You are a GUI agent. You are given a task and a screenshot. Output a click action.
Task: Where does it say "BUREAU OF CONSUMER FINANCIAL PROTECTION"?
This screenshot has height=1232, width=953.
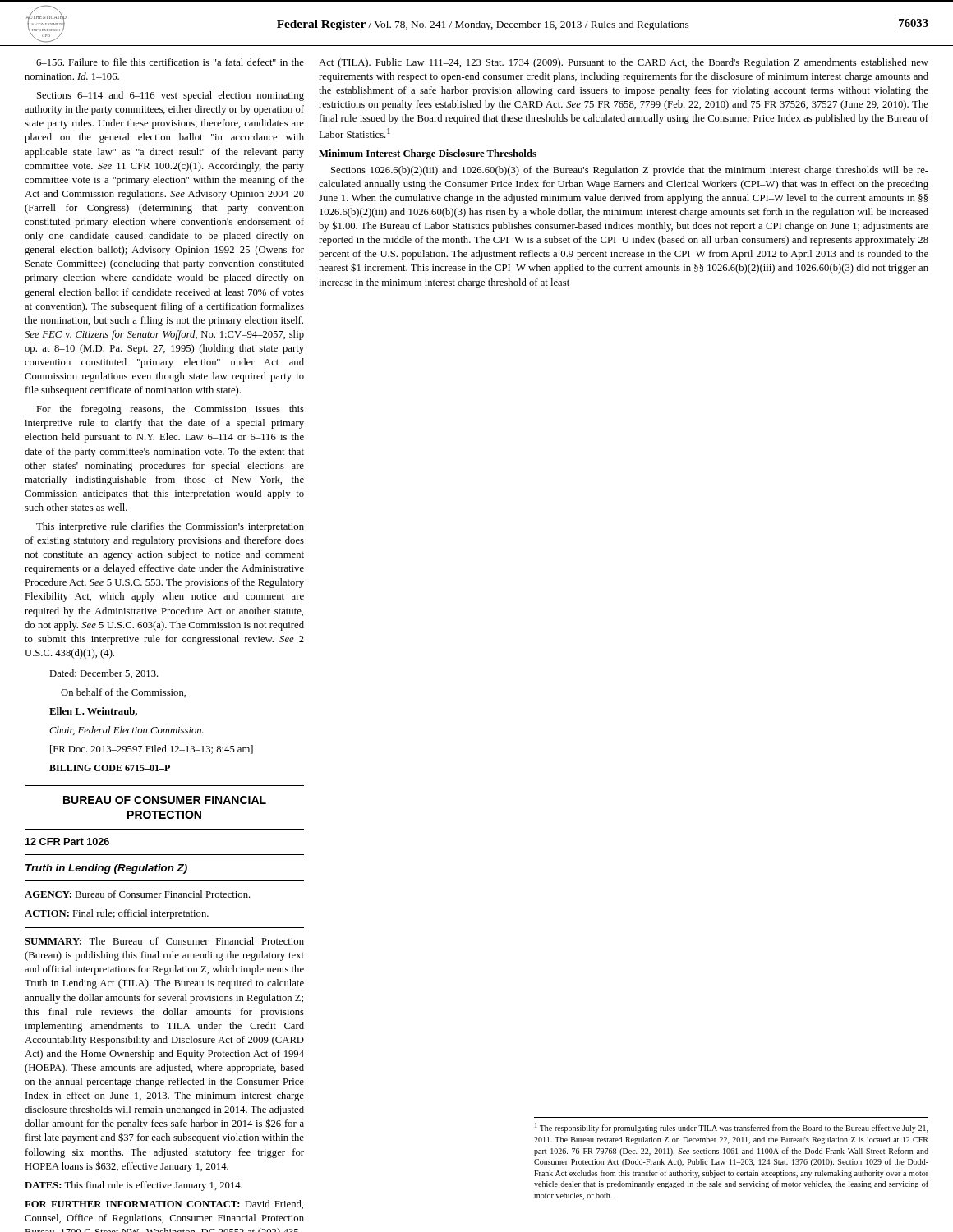tap(164, 807)
